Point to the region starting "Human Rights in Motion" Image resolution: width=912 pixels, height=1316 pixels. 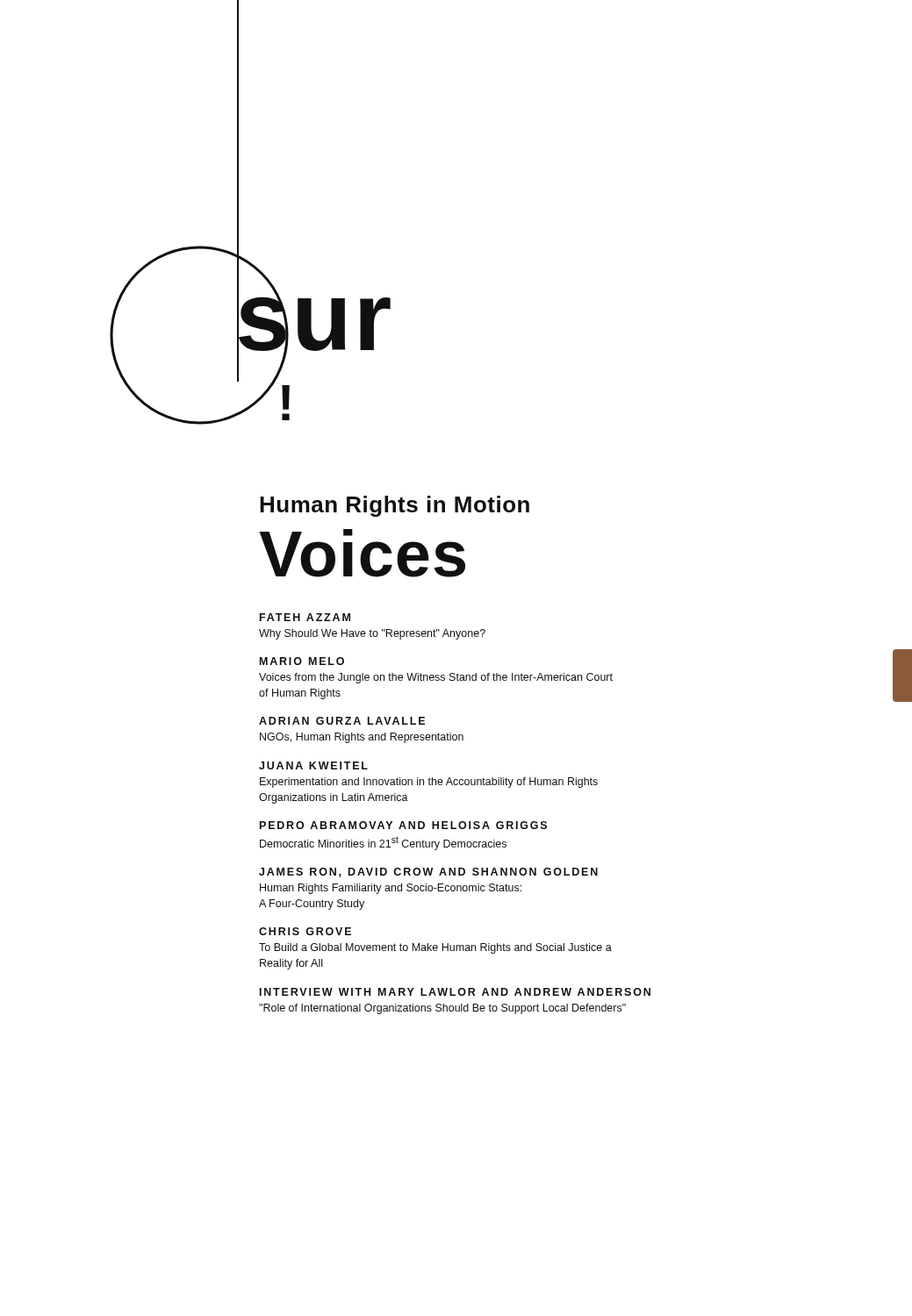(395, 504)
